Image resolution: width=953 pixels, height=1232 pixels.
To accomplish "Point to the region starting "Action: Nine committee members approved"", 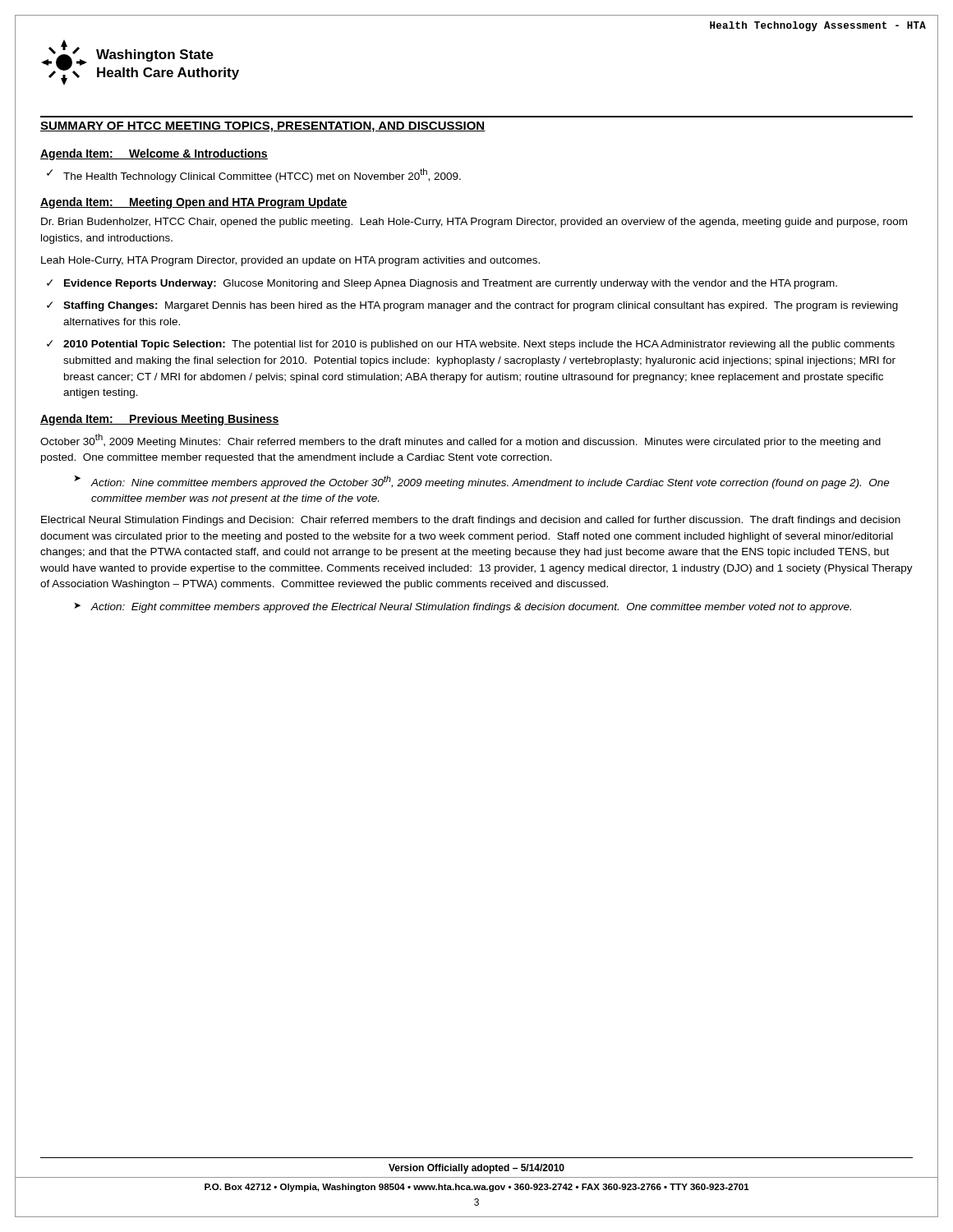I will point(490,489).
